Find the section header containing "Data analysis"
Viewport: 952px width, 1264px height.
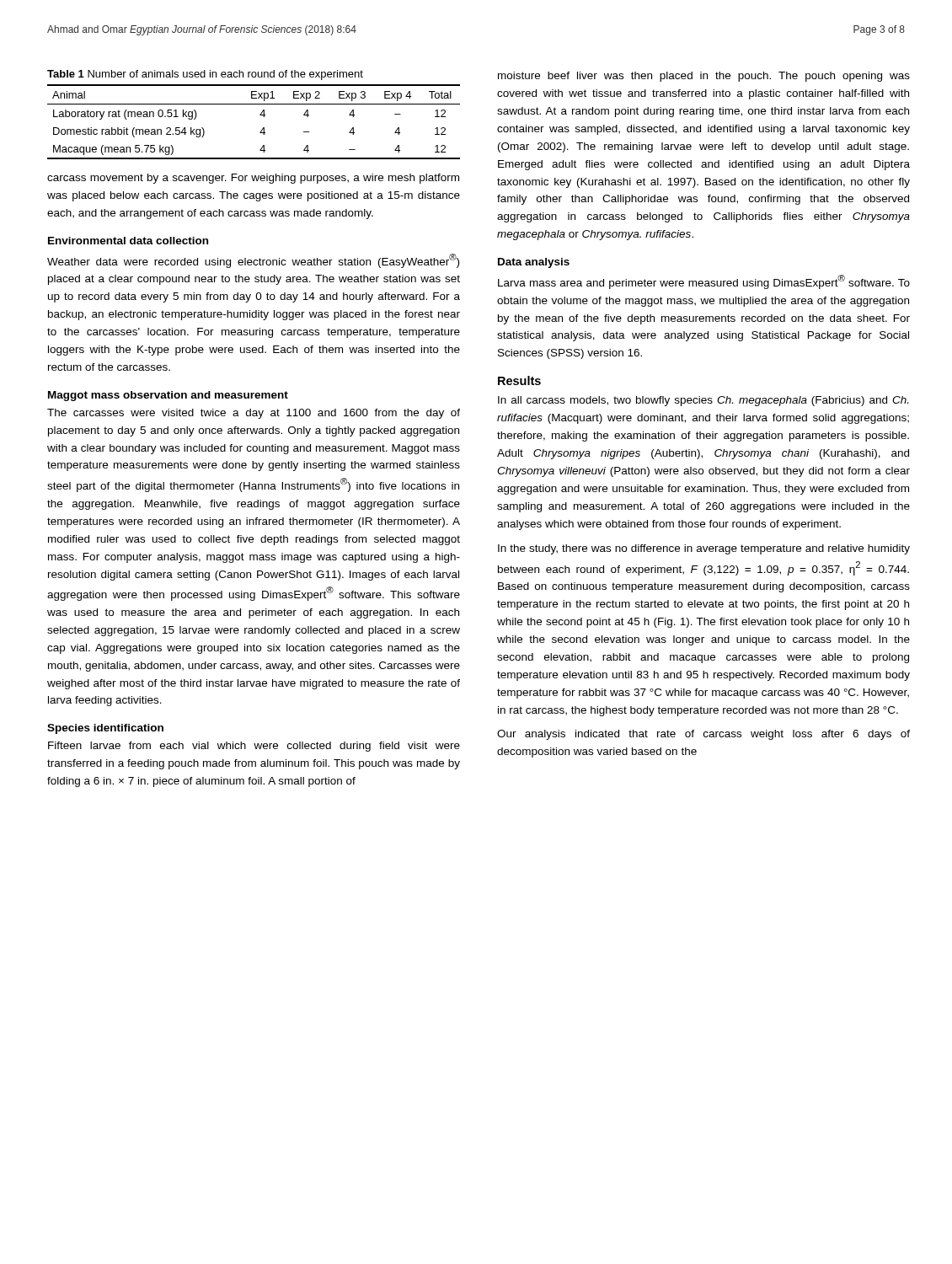(533, 262)
